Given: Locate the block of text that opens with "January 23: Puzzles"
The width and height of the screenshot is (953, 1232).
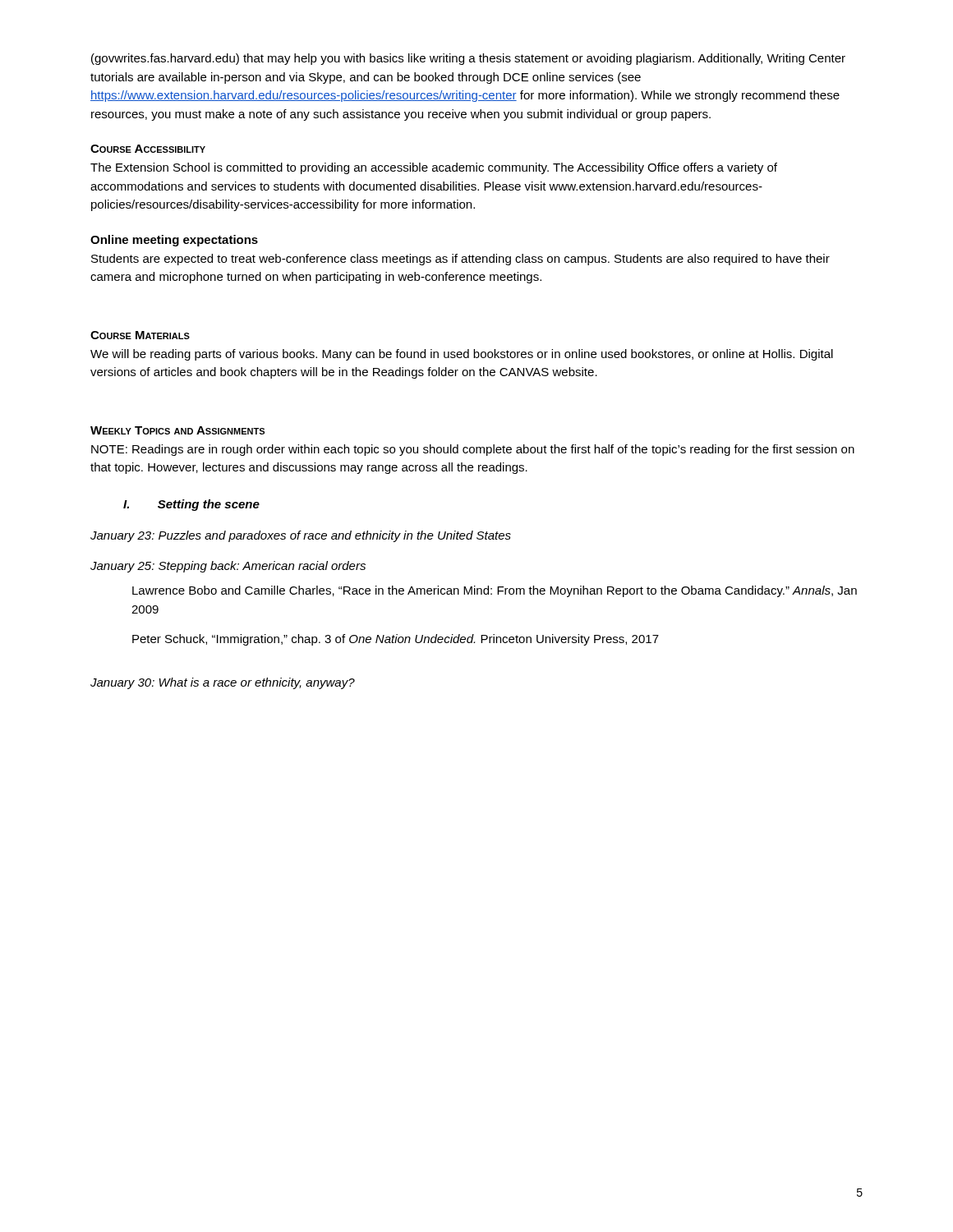Looking at the screenshot, I should coord(476,536).
